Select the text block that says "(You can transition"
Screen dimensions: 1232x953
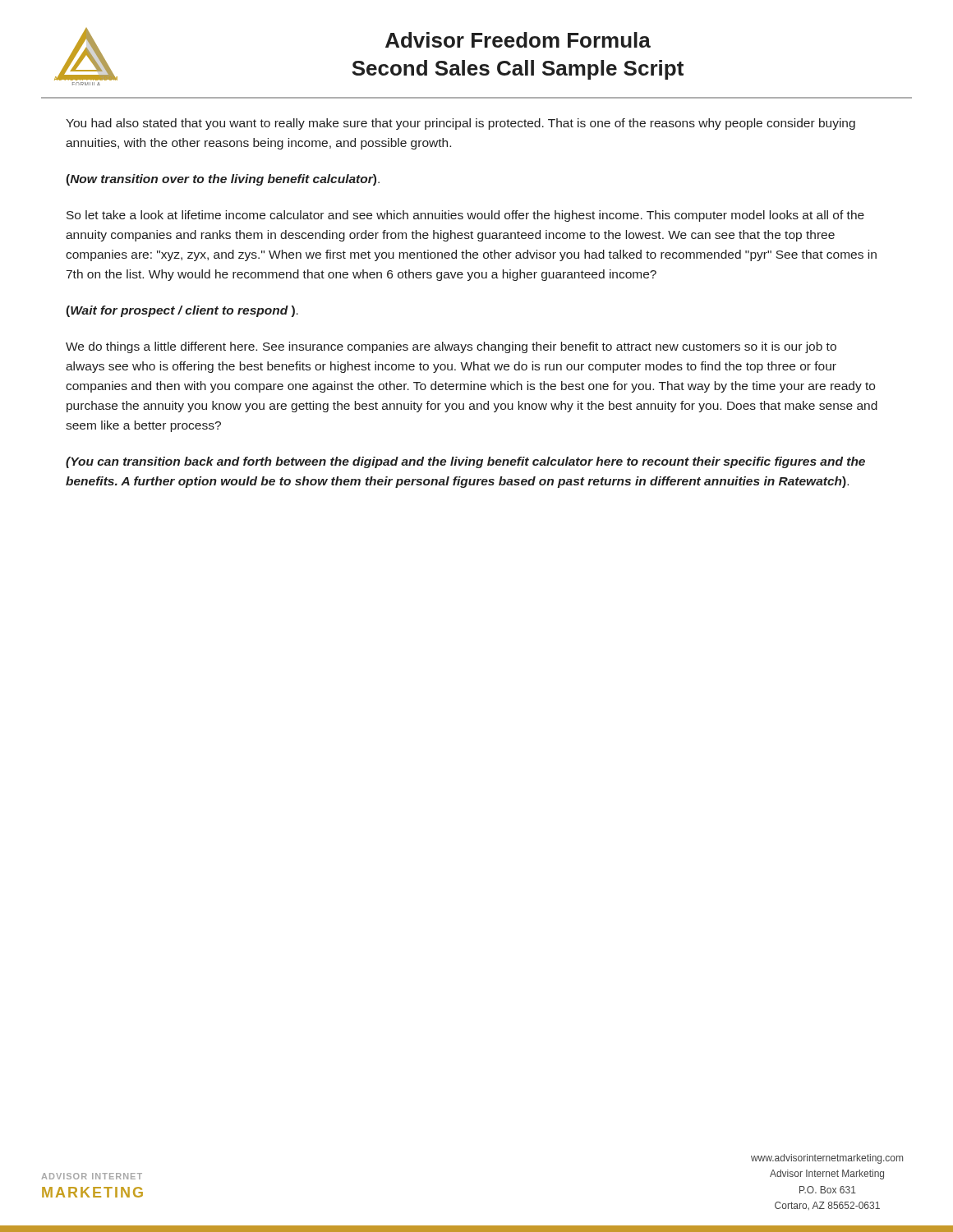coord(472,472)
